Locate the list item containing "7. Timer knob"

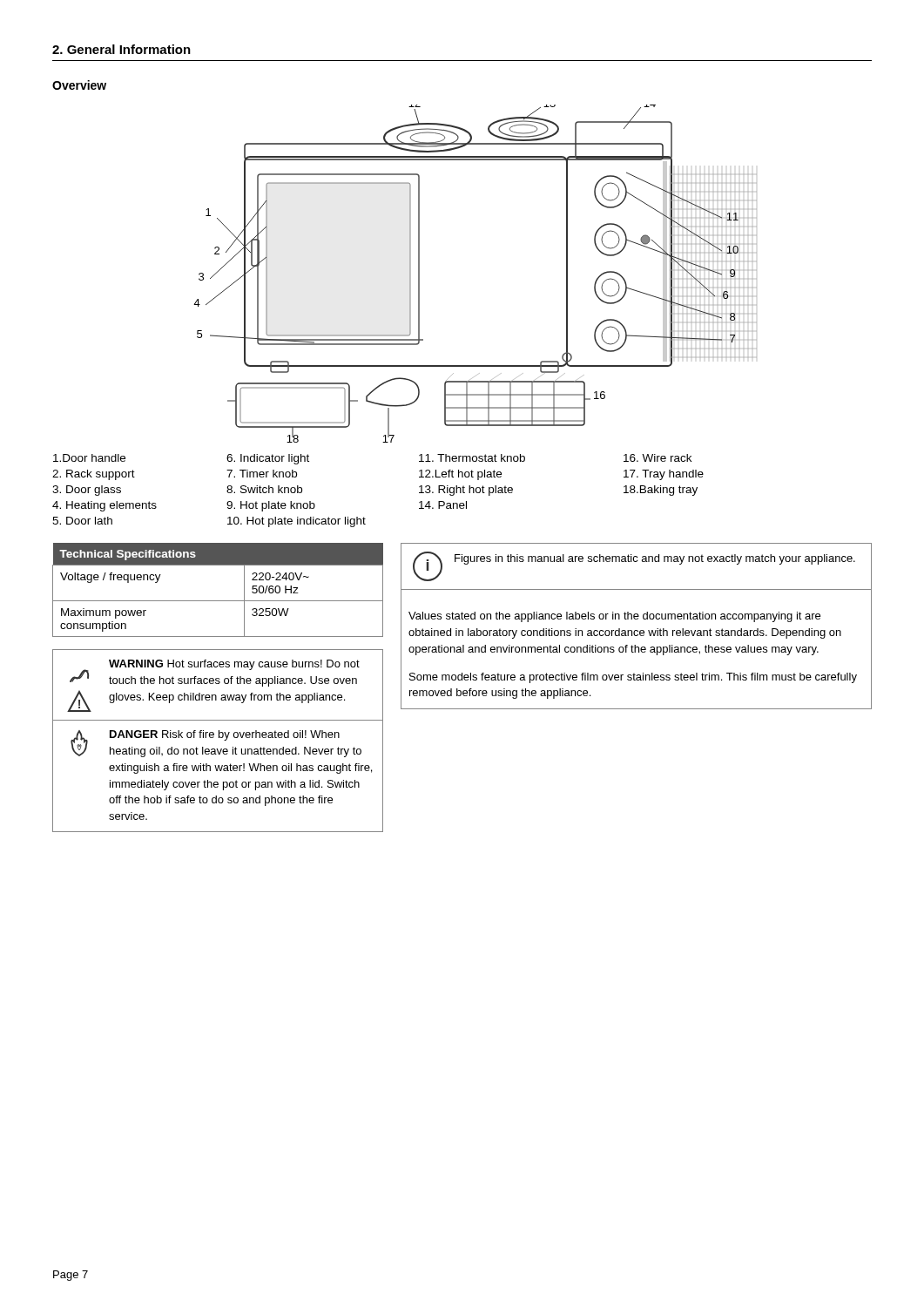pos(262,474)
